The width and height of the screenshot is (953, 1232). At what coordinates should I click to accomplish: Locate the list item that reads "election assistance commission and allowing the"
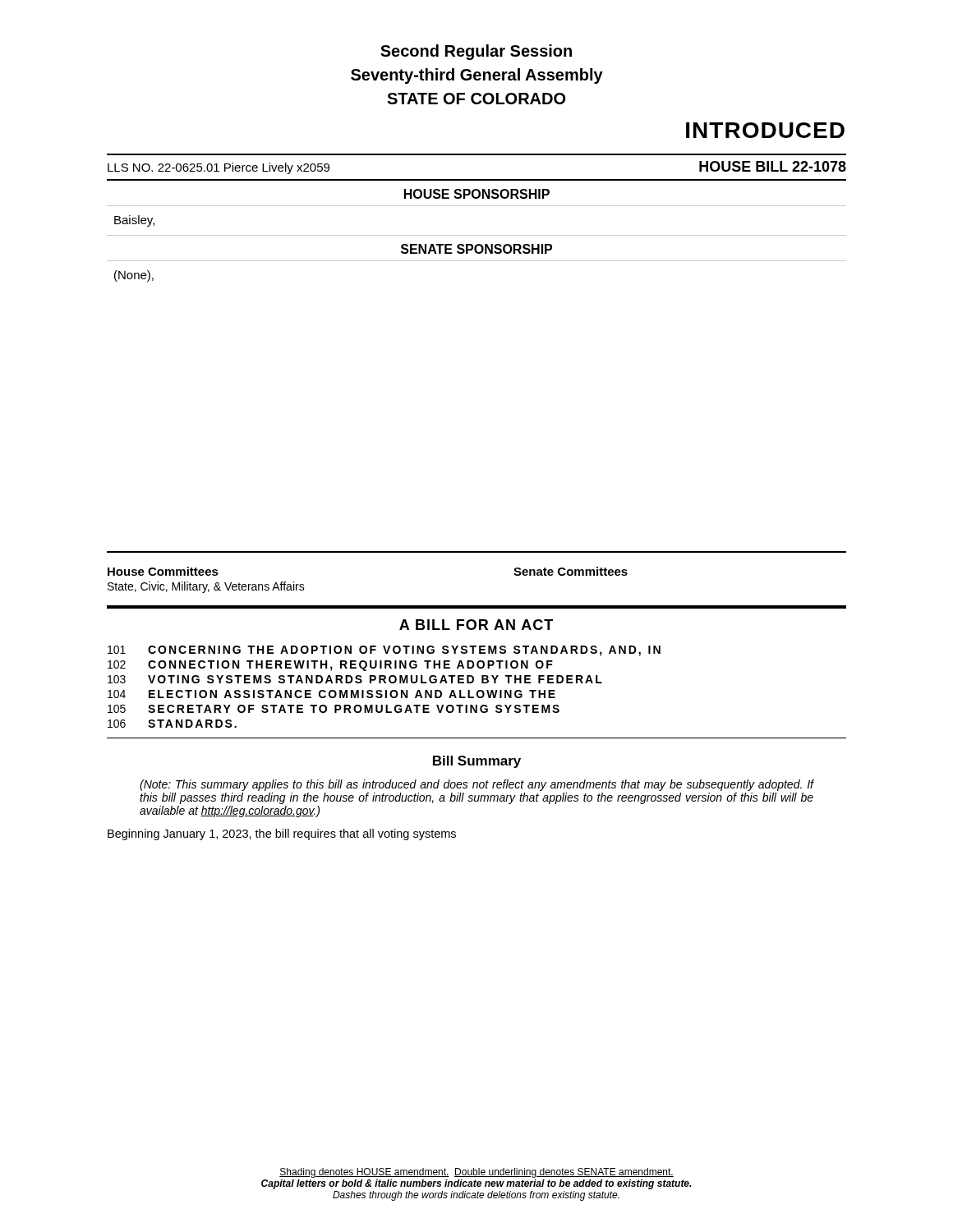pos(353,694)
